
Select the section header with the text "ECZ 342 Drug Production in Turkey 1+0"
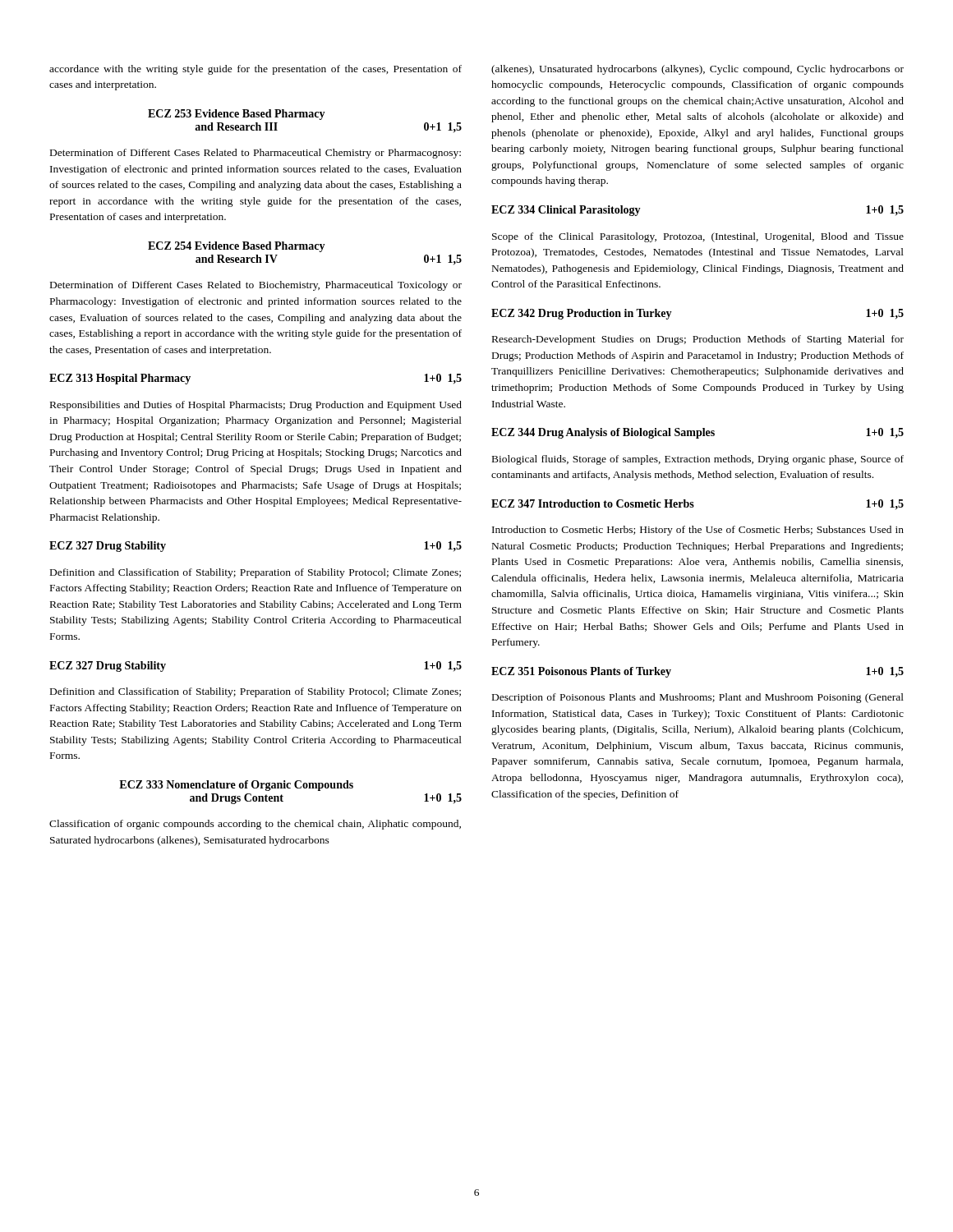(x=582, y=314)
